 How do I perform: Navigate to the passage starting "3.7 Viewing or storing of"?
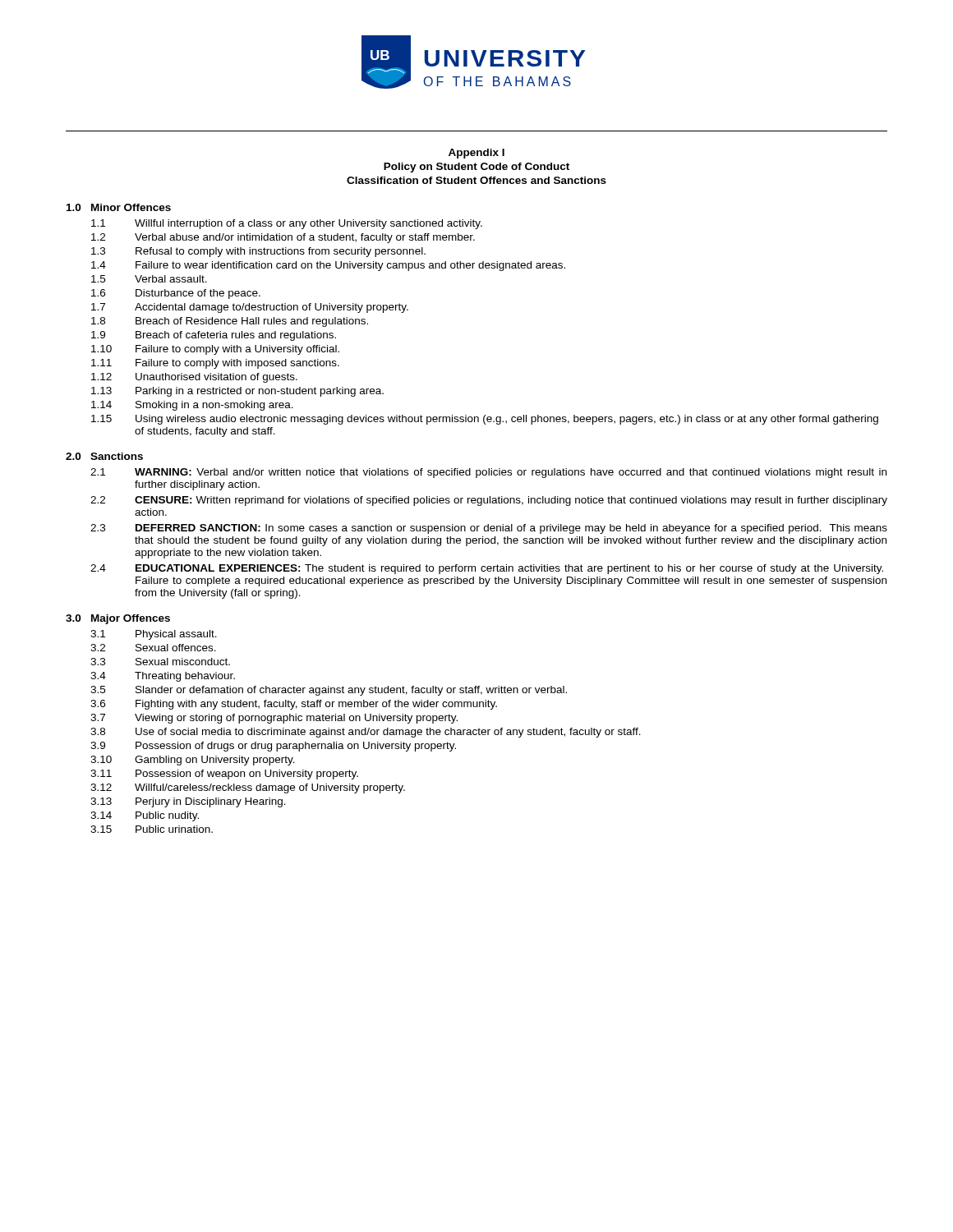point(476,717)
